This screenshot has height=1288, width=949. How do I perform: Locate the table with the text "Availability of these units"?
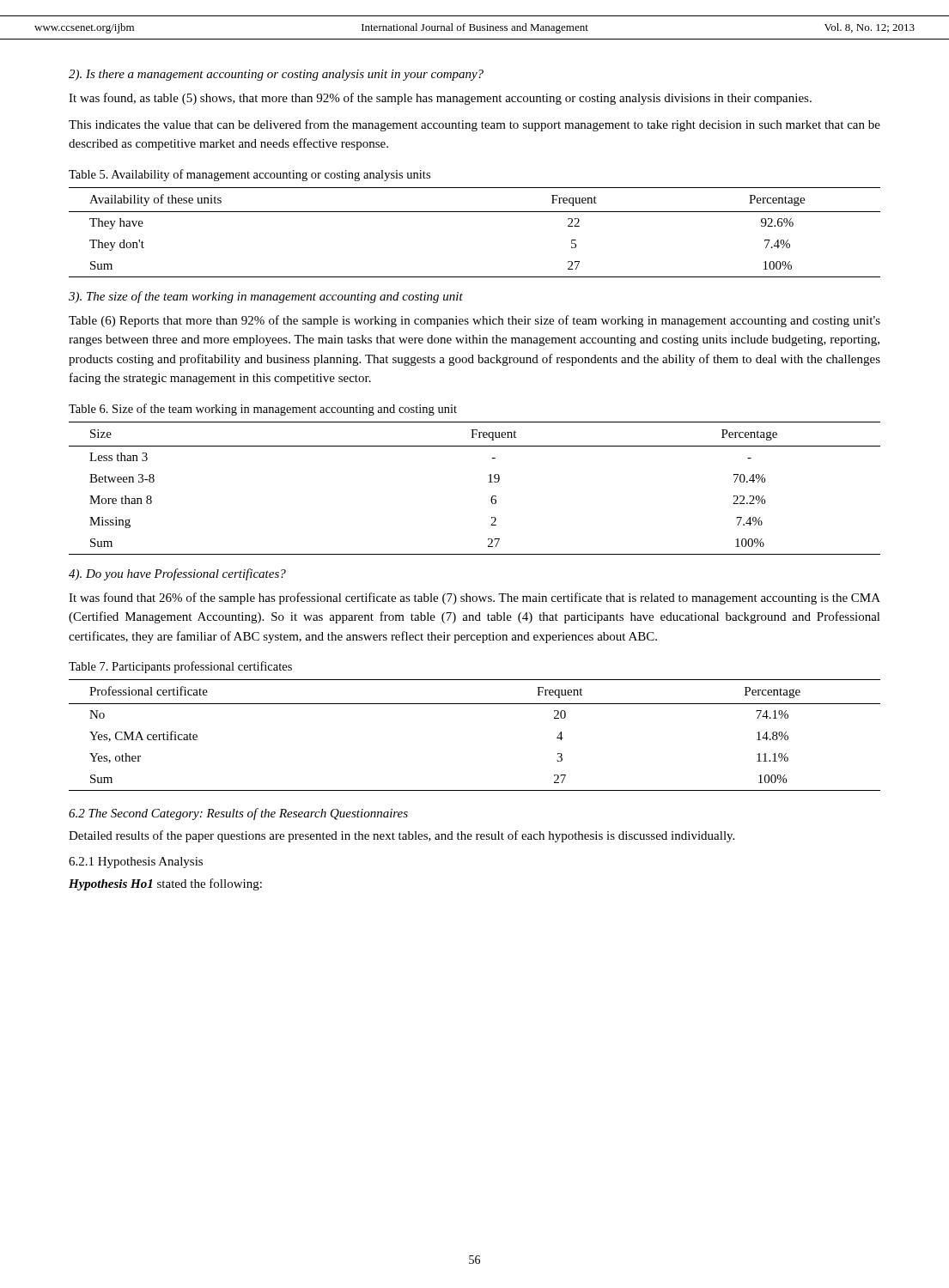pyautogui.click(x=474, y=232)
